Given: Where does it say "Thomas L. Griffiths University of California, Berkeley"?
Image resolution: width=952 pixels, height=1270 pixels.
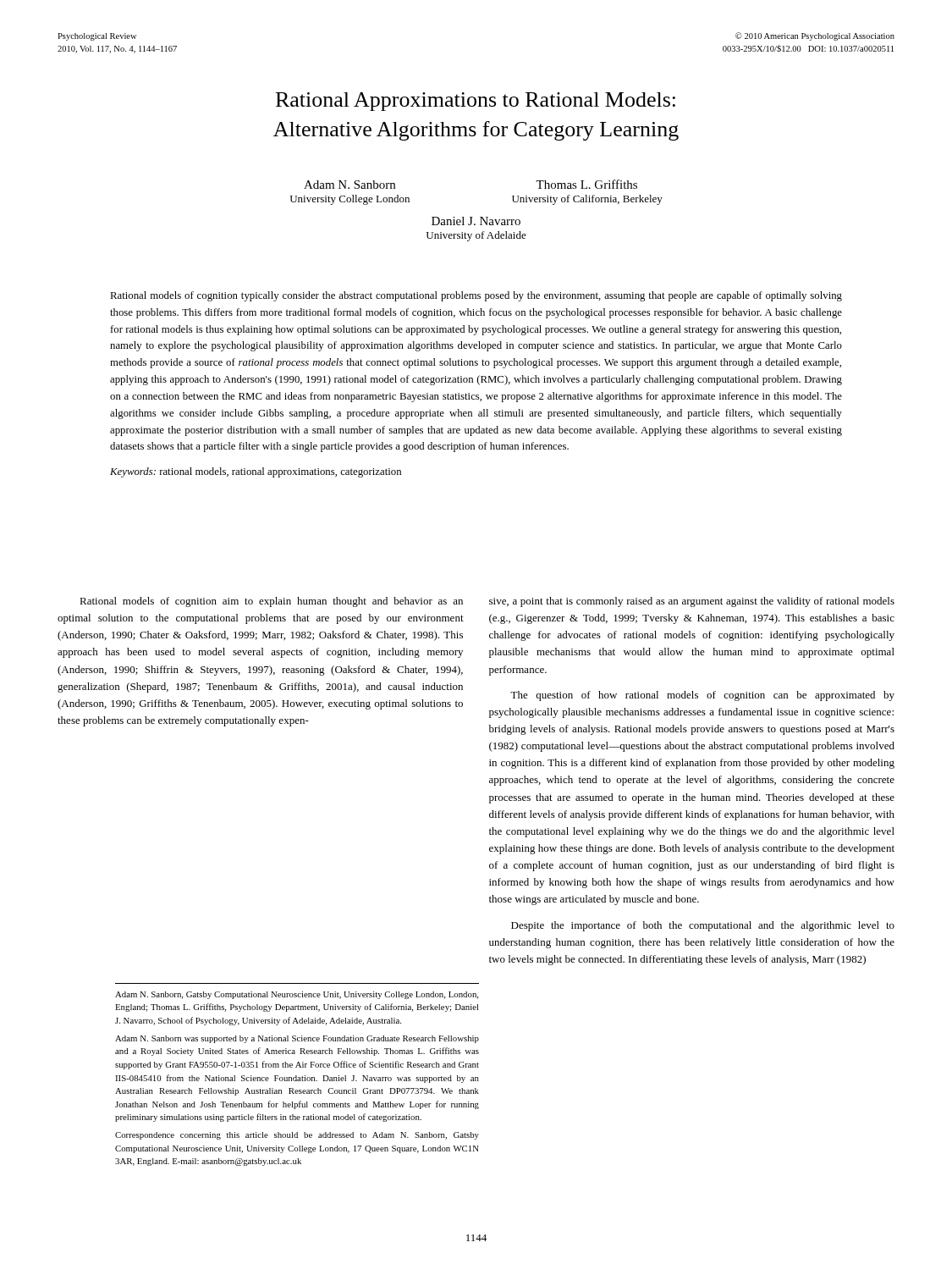Looking at the screenshot, I should [x=587, y=192].
